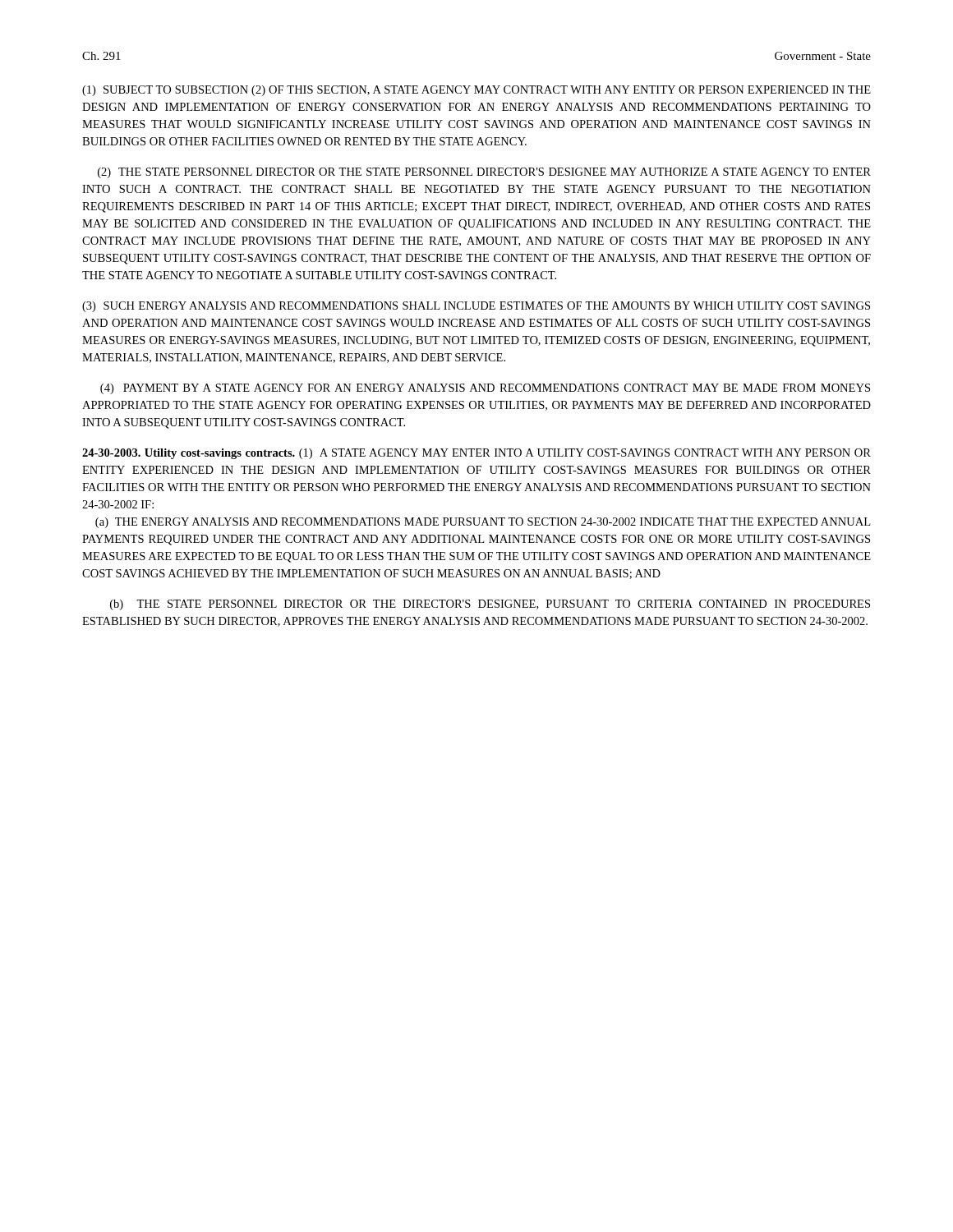
Task: Navigate to the passage starting "(3) SUCH ENERGY ANALYSIS"
Action: [476, 332]
